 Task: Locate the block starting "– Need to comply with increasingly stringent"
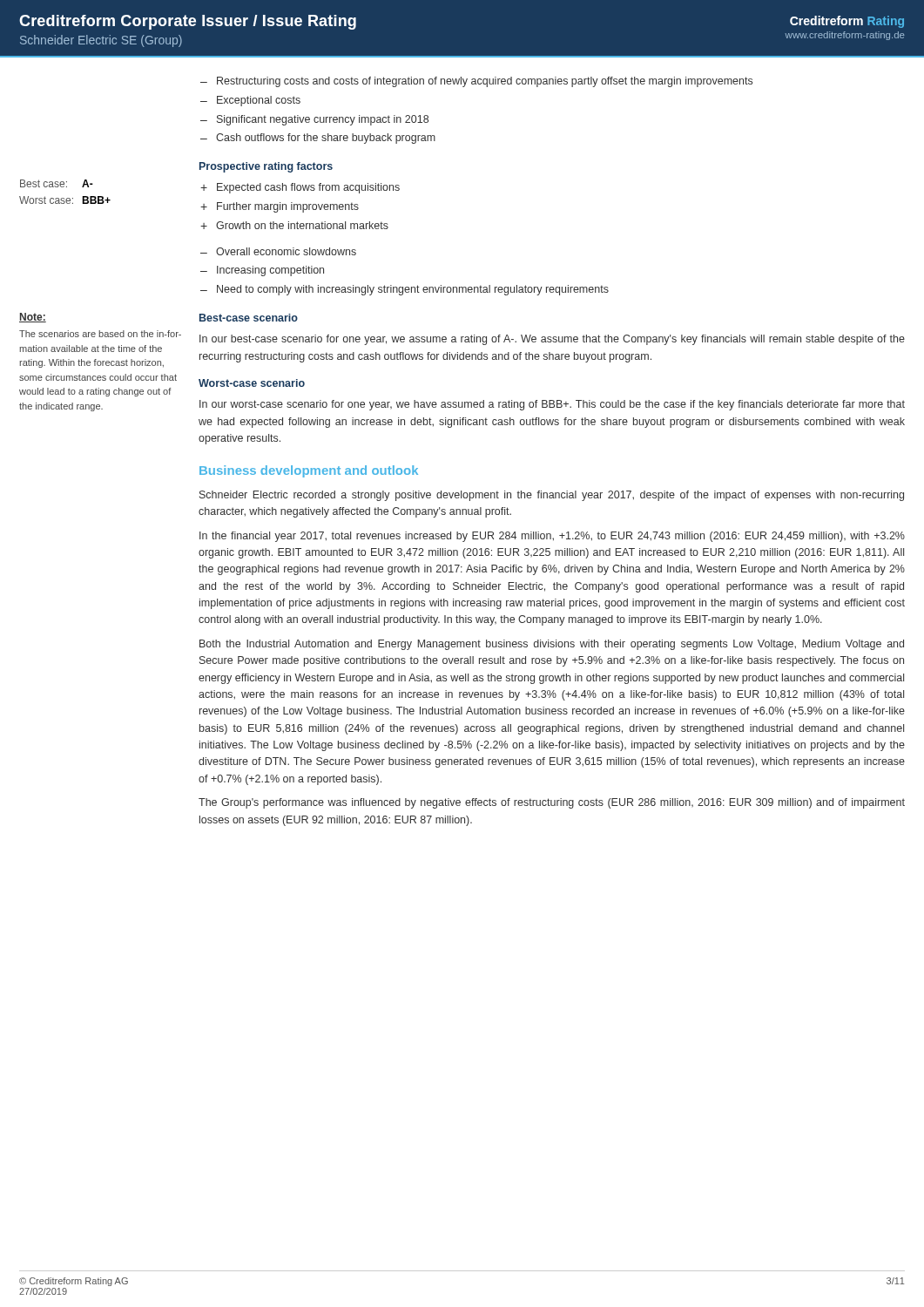point(404,290)
